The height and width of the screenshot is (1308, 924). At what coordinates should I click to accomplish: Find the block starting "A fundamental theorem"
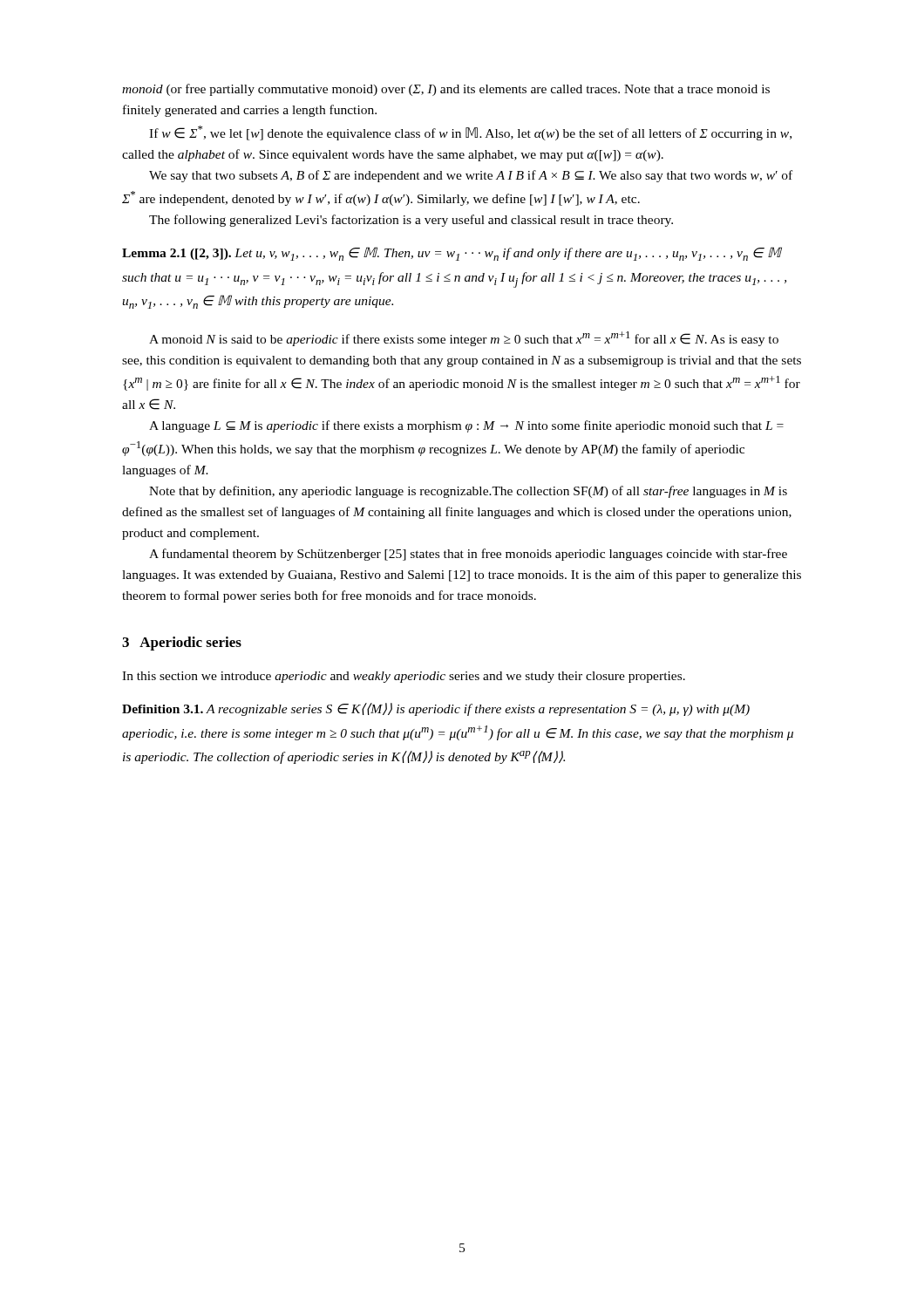point(462,575)
